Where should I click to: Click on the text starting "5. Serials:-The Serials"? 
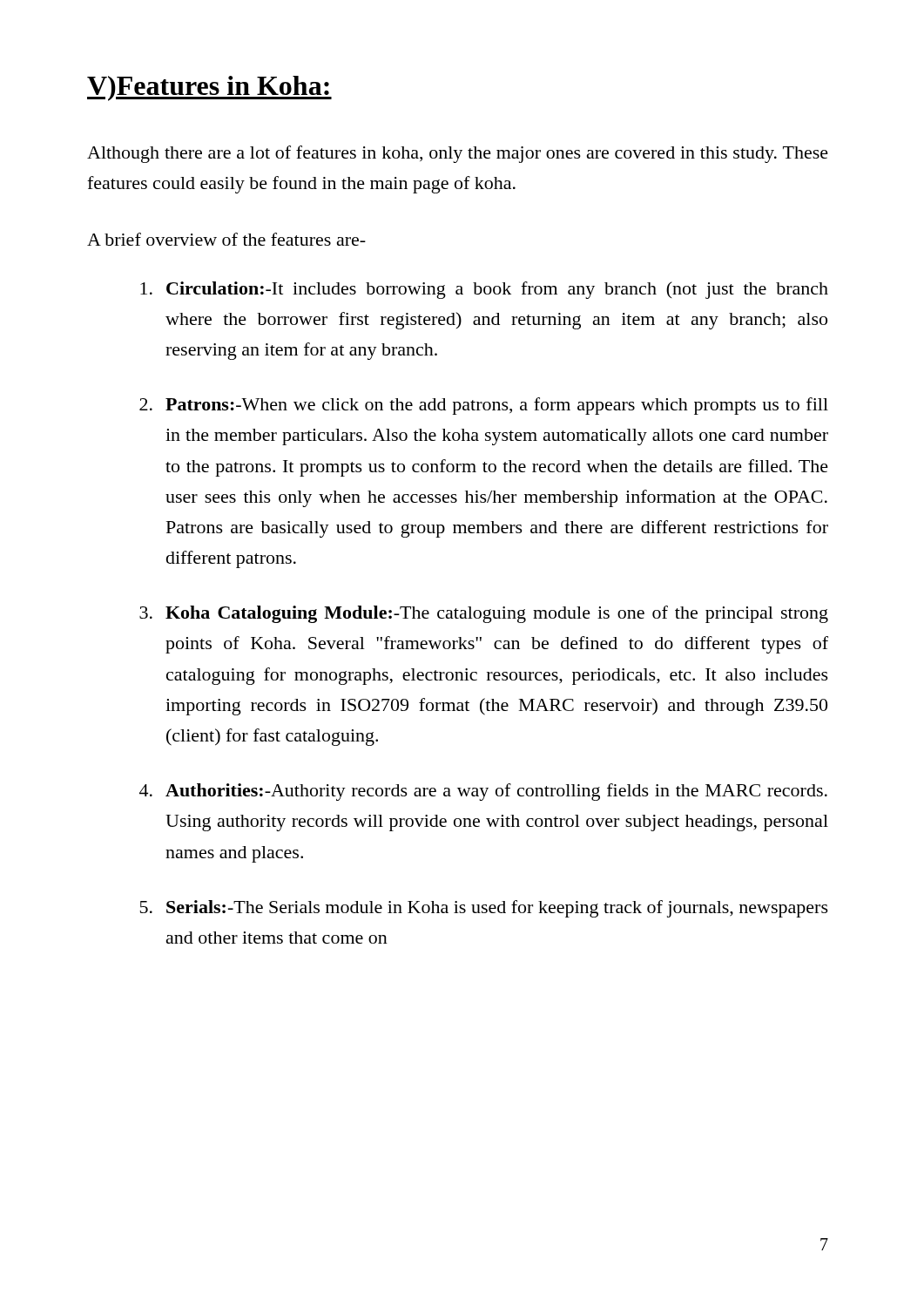tap(475, 922)
